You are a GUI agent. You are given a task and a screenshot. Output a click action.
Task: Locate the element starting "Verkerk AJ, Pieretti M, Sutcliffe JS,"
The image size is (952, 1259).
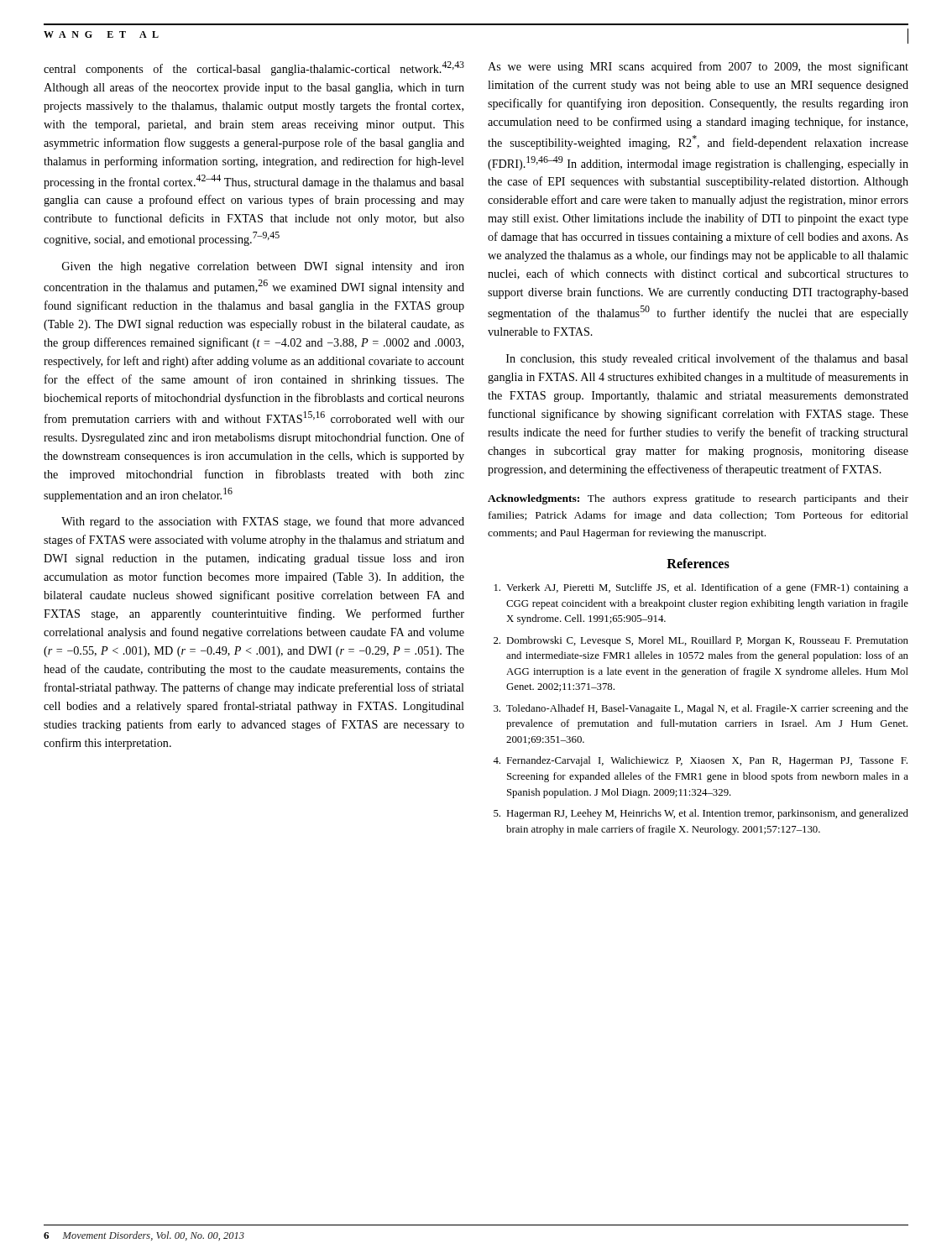click(698, 603)
